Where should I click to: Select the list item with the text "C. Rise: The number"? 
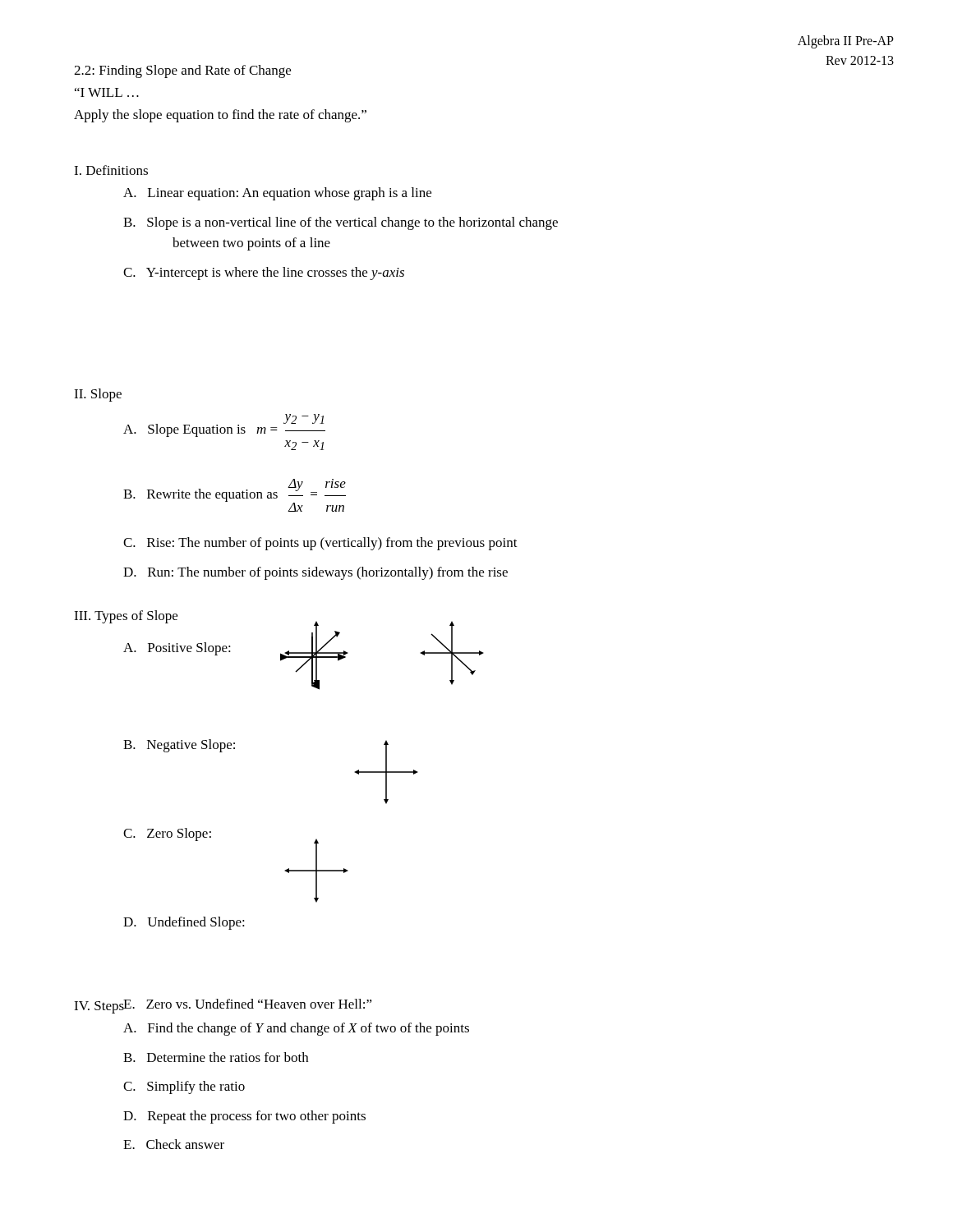pos(320,543)
